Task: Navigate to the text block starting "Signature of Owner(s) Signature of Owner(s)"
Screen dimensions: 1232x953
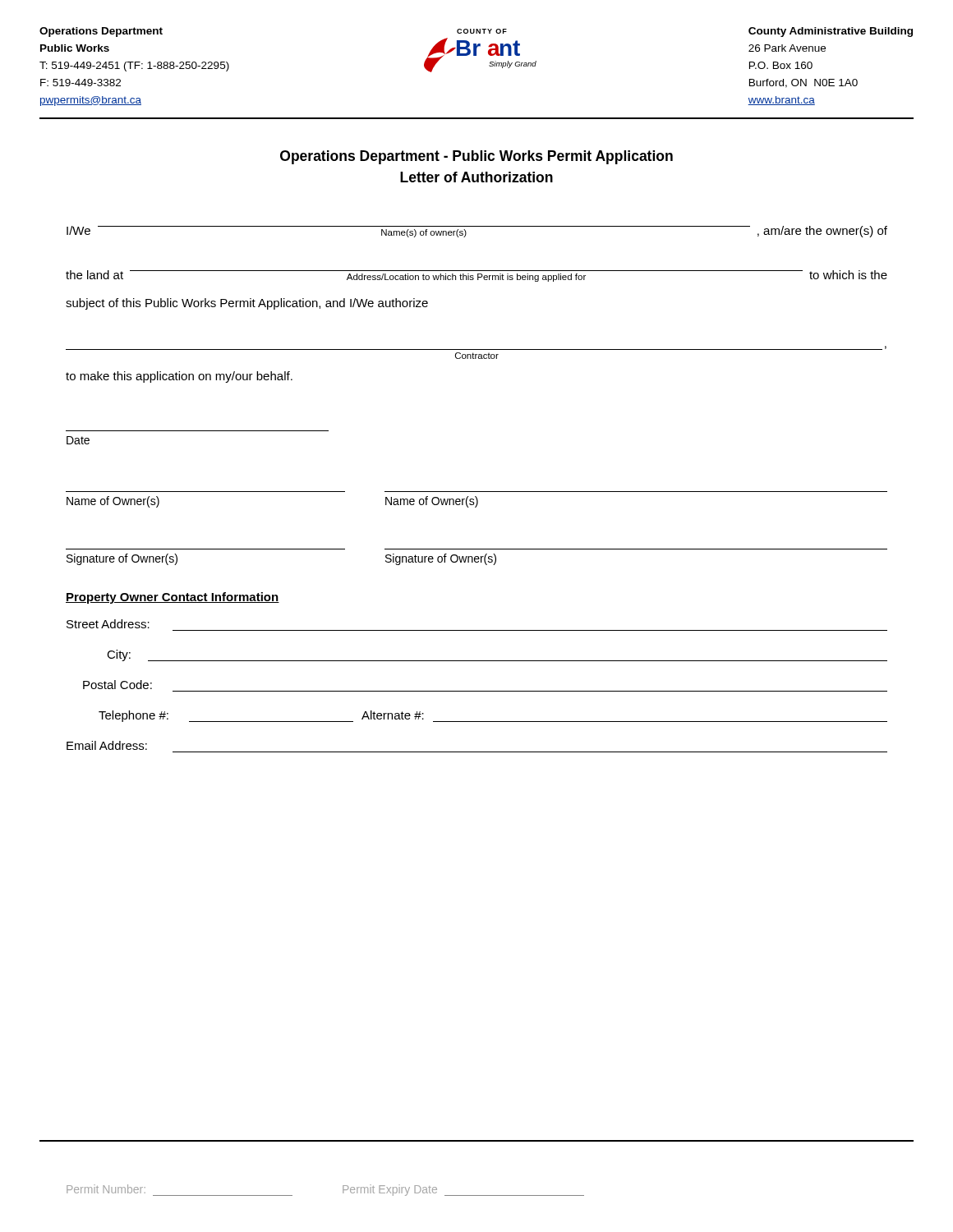Action: [476, 550]
